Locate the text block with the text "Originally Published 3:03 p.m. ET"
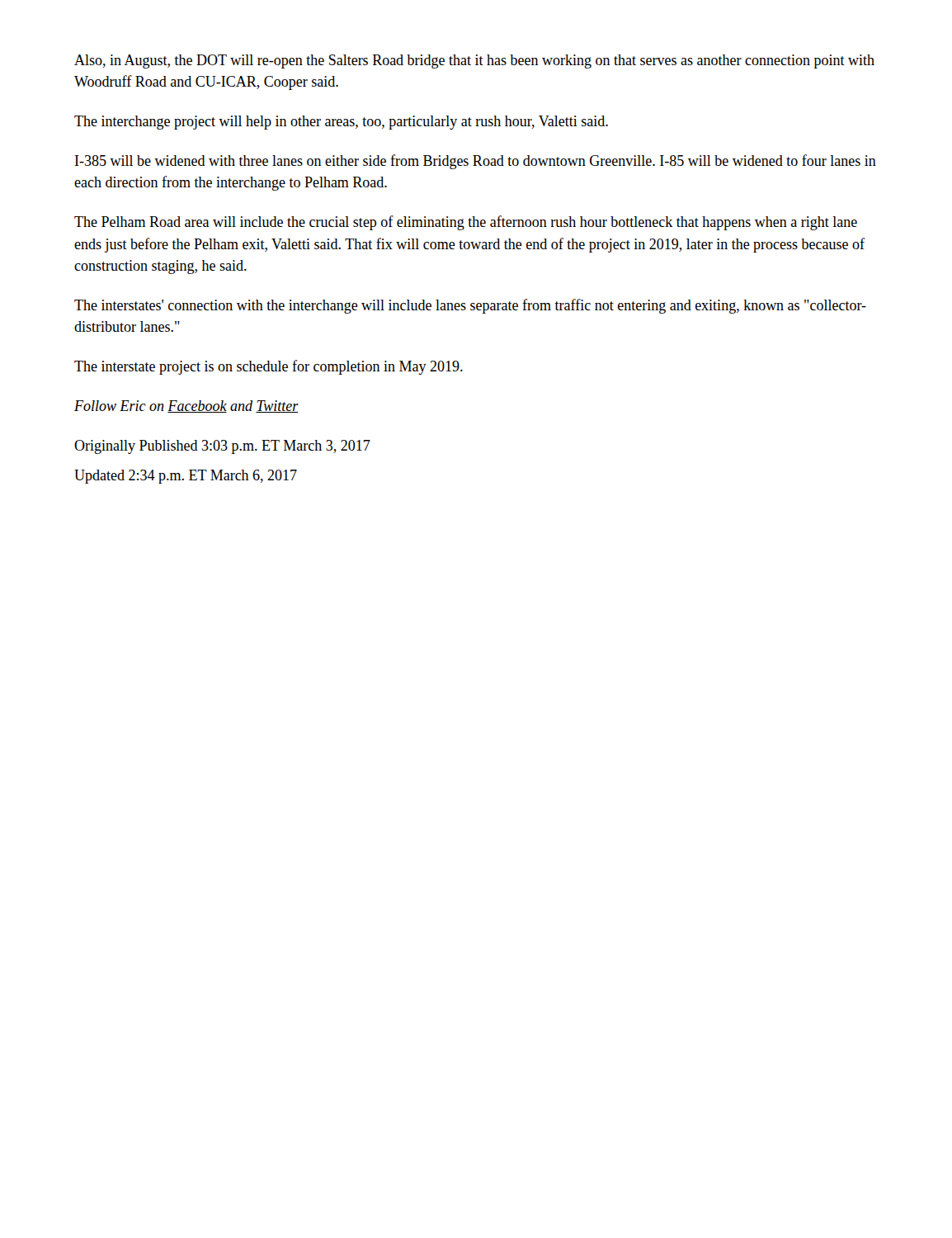952x1238 pixels. coord(222,446)
